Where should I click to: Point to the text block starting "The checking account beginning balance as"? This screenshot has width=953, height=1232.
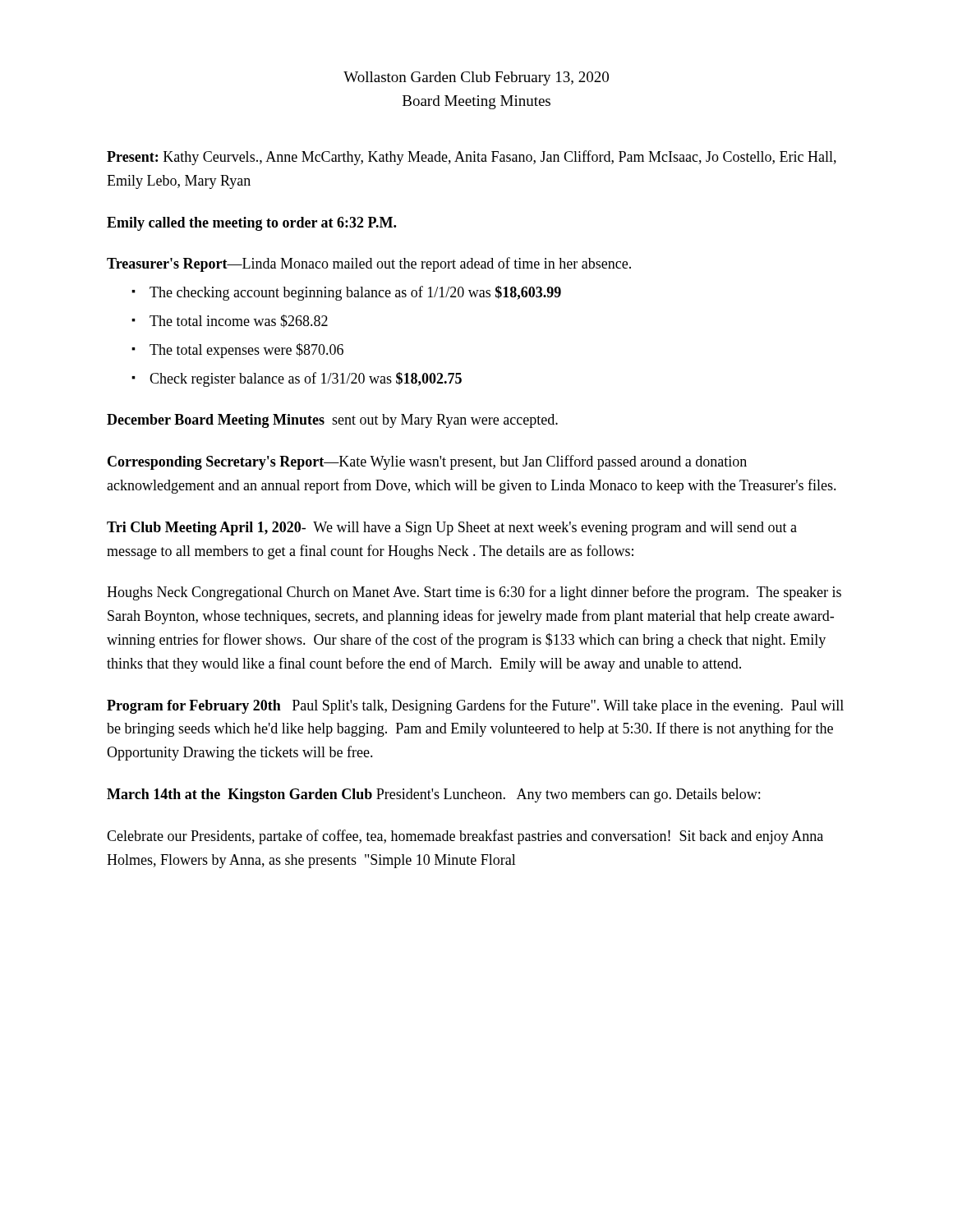pos(489,293)
